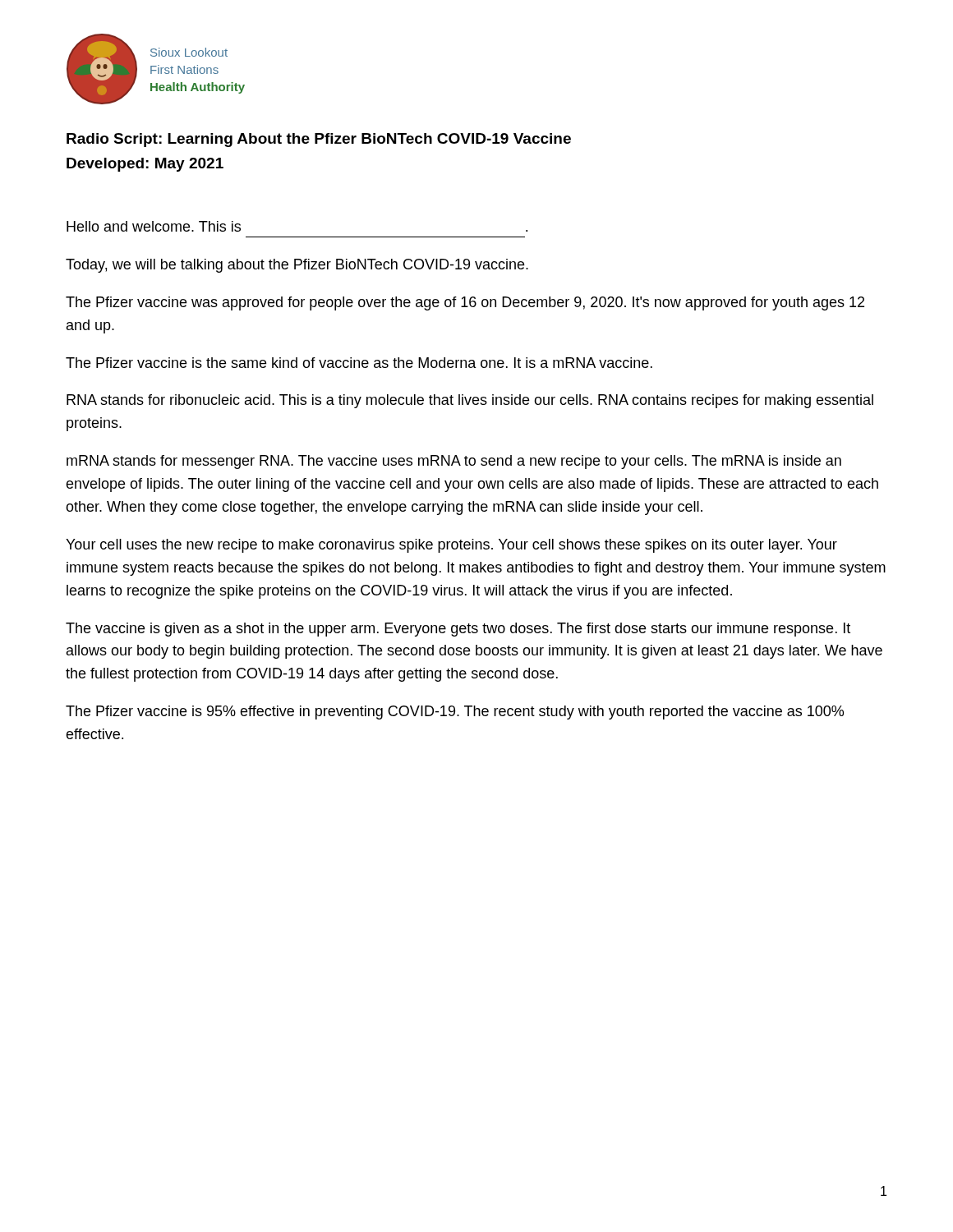Find a logo
The image size is (953, 1232).
[x=476, y=69]
